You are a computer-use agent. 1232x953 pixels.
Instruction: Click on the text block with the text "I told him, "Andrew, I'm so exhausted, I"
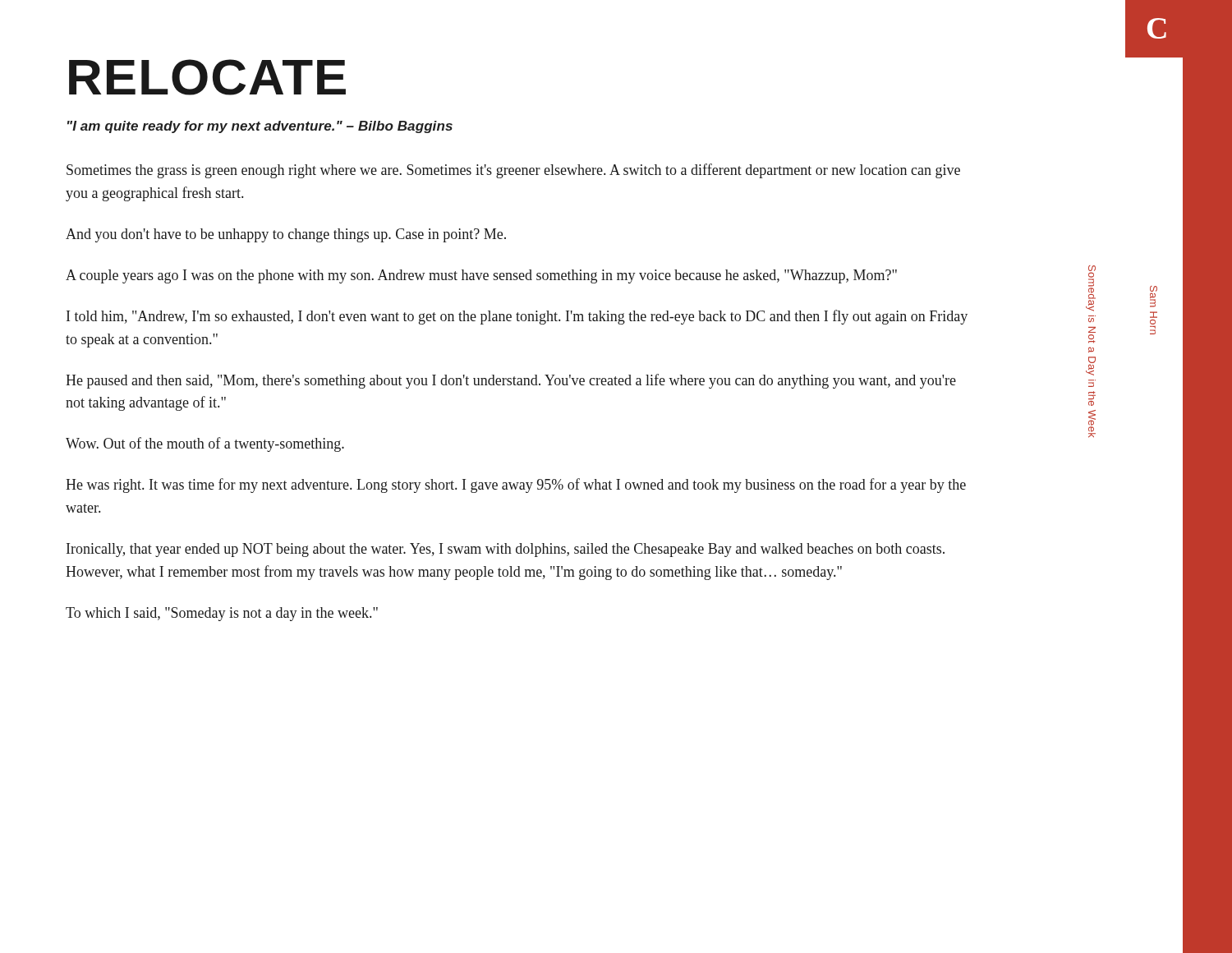(517, 328)
